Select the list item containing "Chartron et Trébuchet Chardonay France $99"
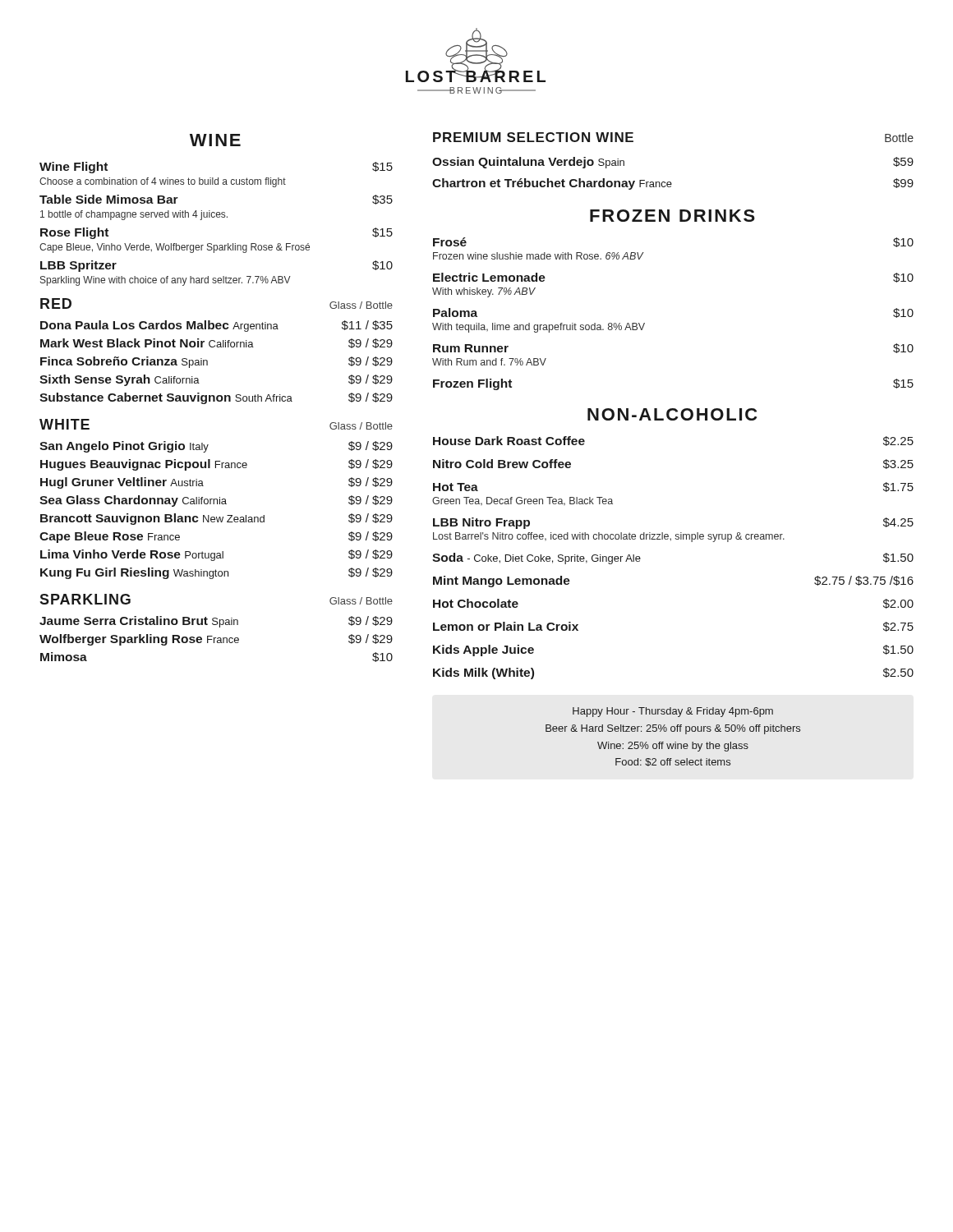Screen dimensions: 1232x953 pos(673,183)
